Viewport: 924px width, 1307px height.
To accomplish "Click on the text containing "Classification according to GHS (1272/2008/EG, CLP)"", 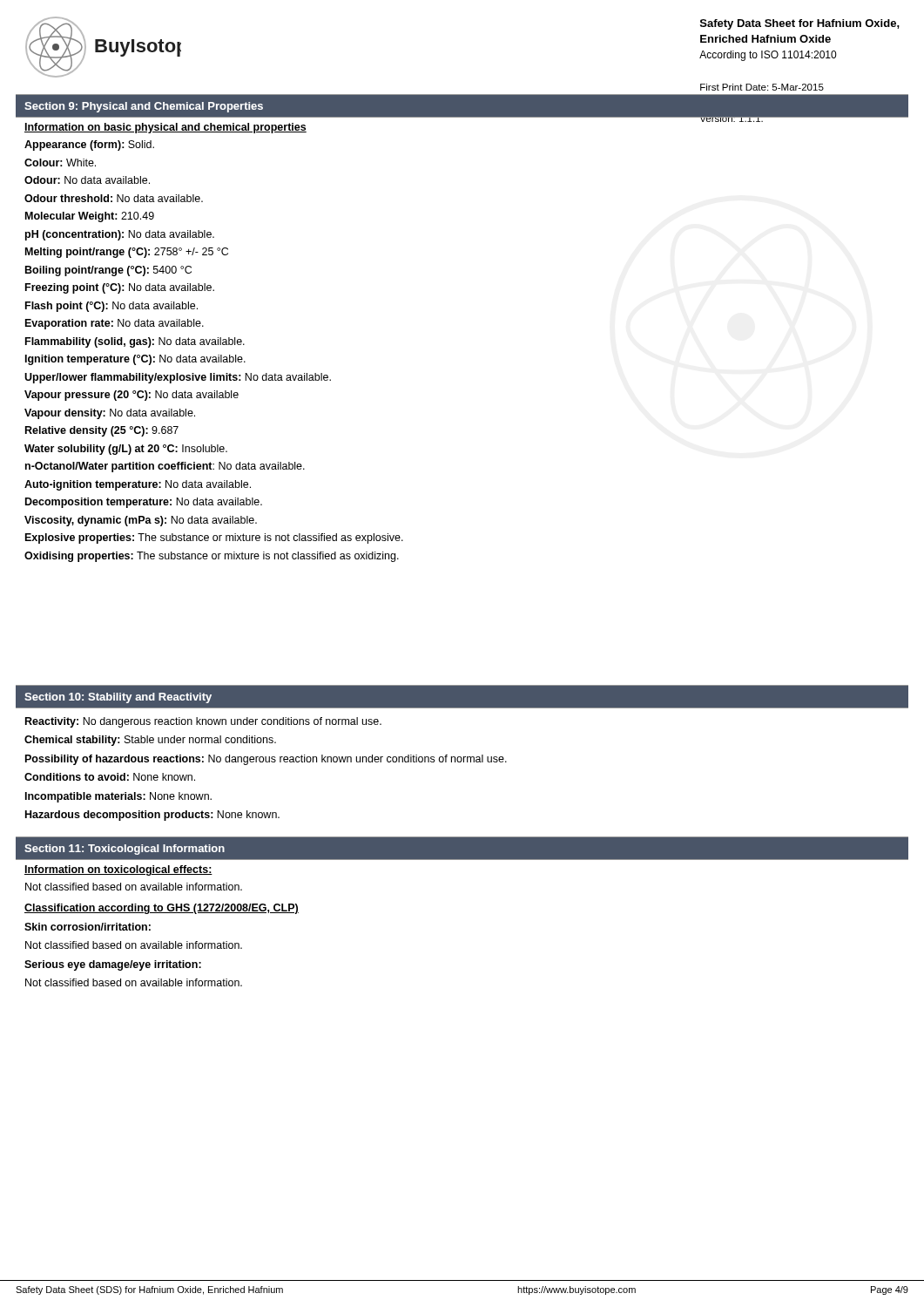I will (161, 908).
